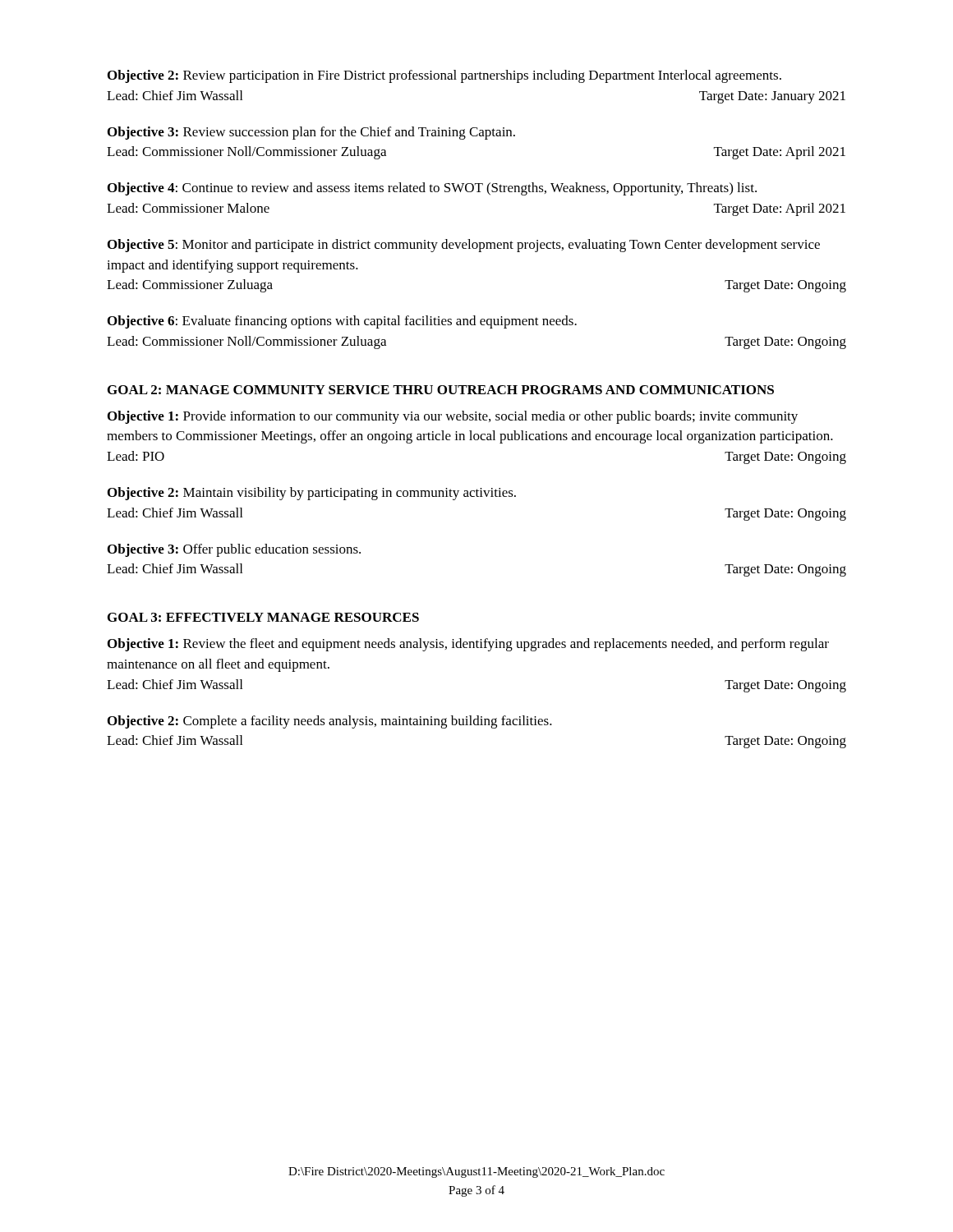Find the block starting "Objective 1: Review the fleet"
The image size is (953, 1232).
tap(468, 645)
